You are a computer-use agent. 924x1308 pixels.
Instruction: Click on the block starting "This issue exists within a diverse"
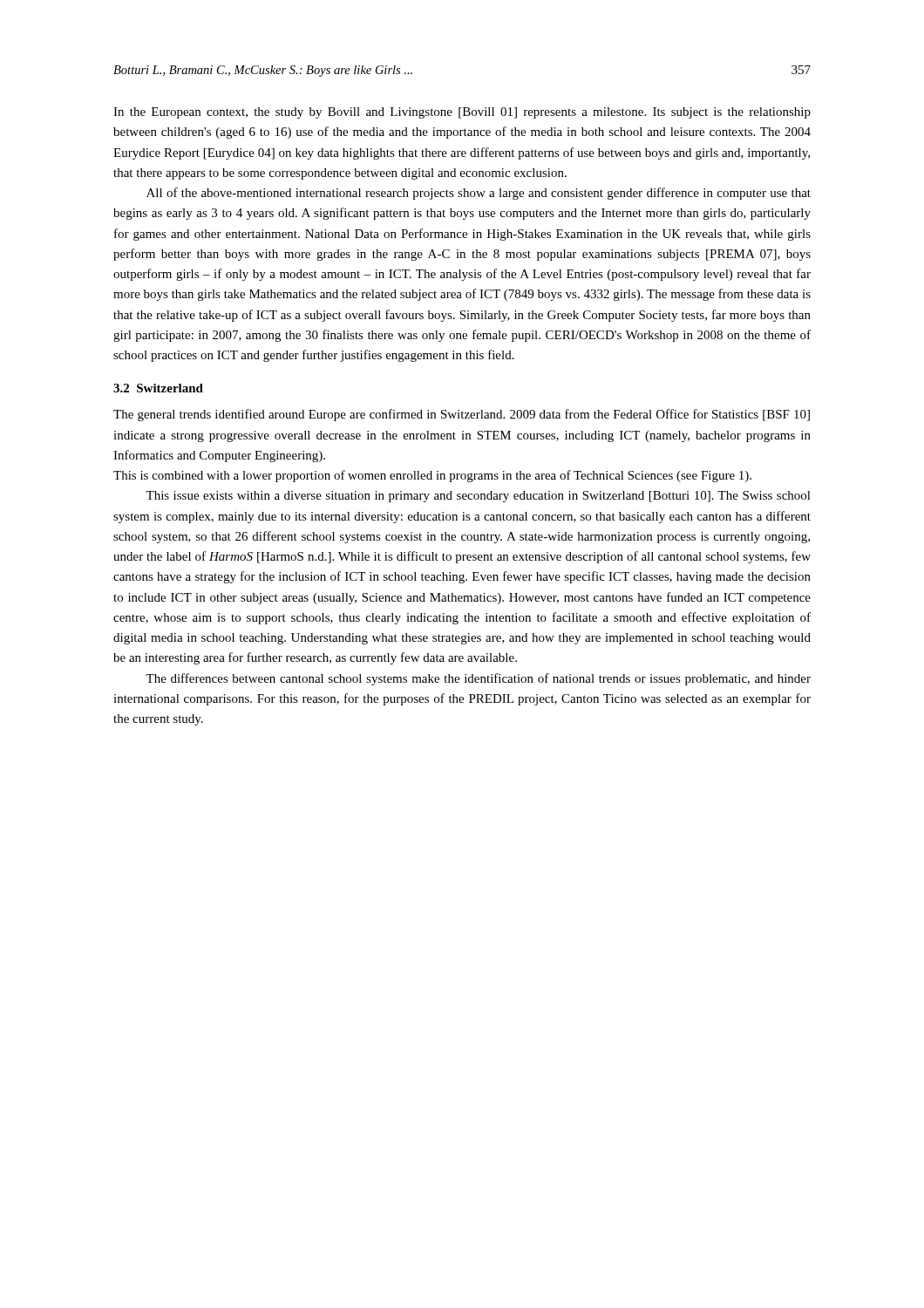point(462,577)
